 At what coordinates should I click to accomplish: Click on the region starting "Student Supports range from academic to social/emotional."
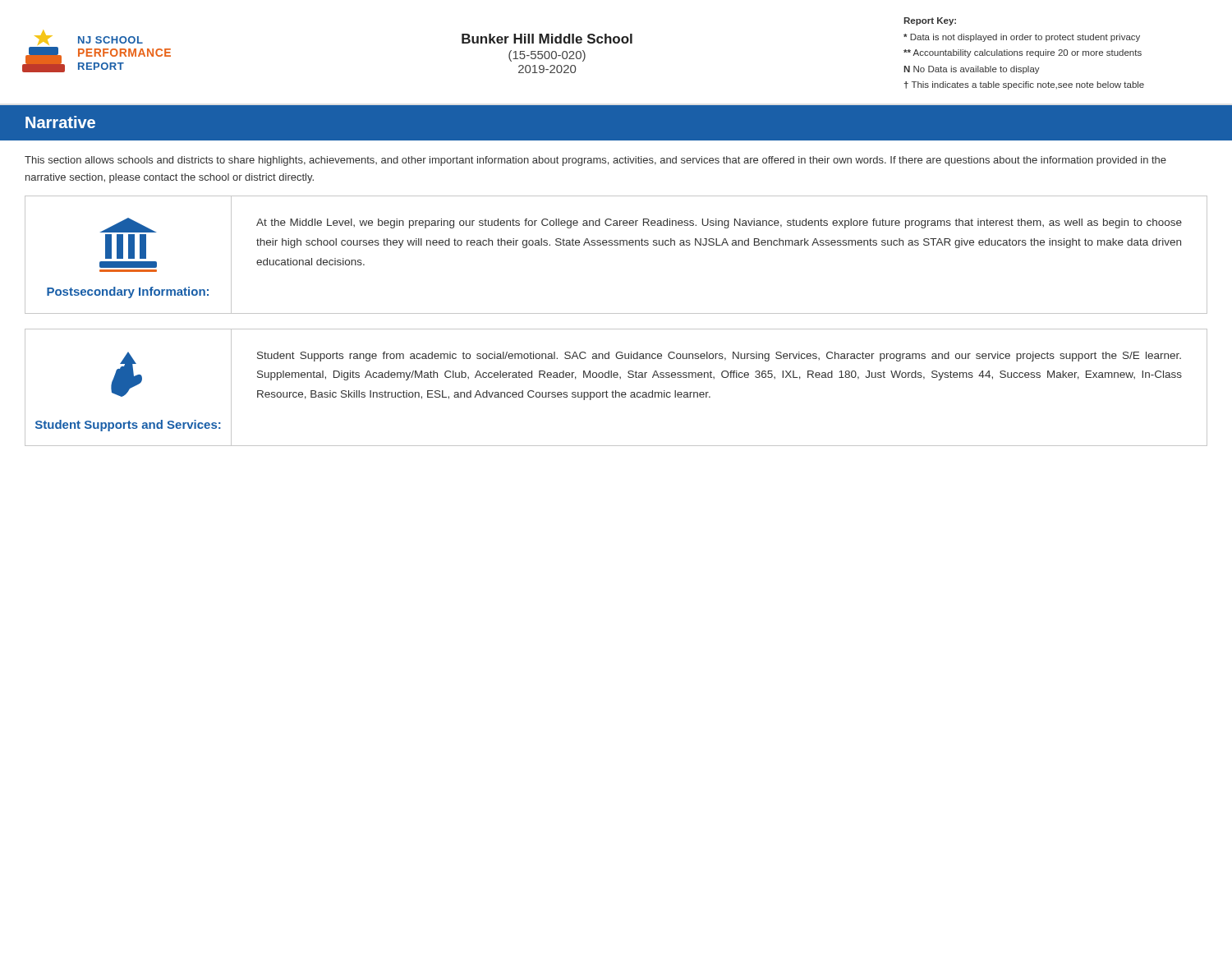point(719,375)
